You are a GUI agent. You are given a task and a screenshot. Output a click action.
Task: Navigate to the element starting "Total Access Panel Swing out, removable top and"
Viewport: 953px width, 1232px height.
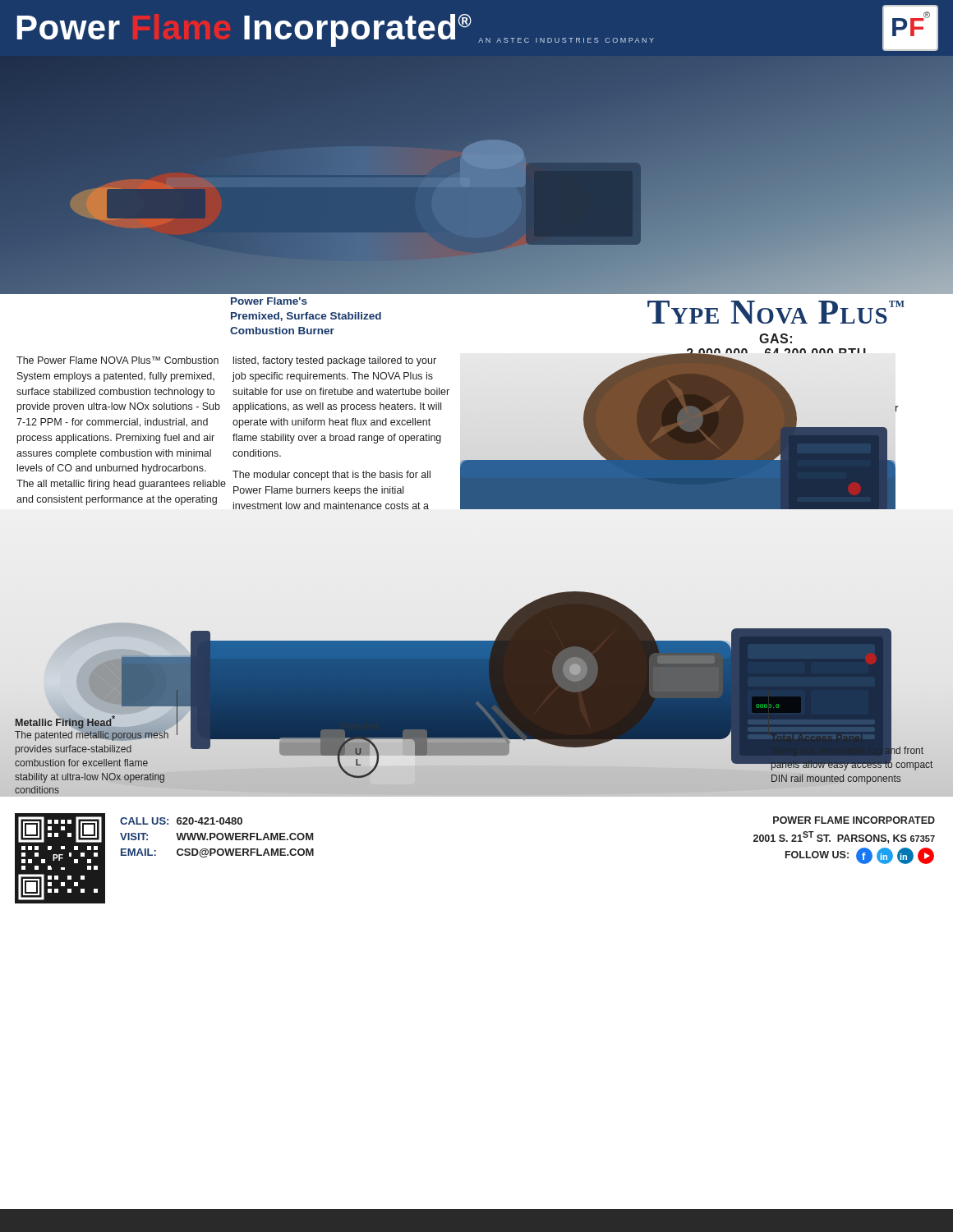[853, 759]
